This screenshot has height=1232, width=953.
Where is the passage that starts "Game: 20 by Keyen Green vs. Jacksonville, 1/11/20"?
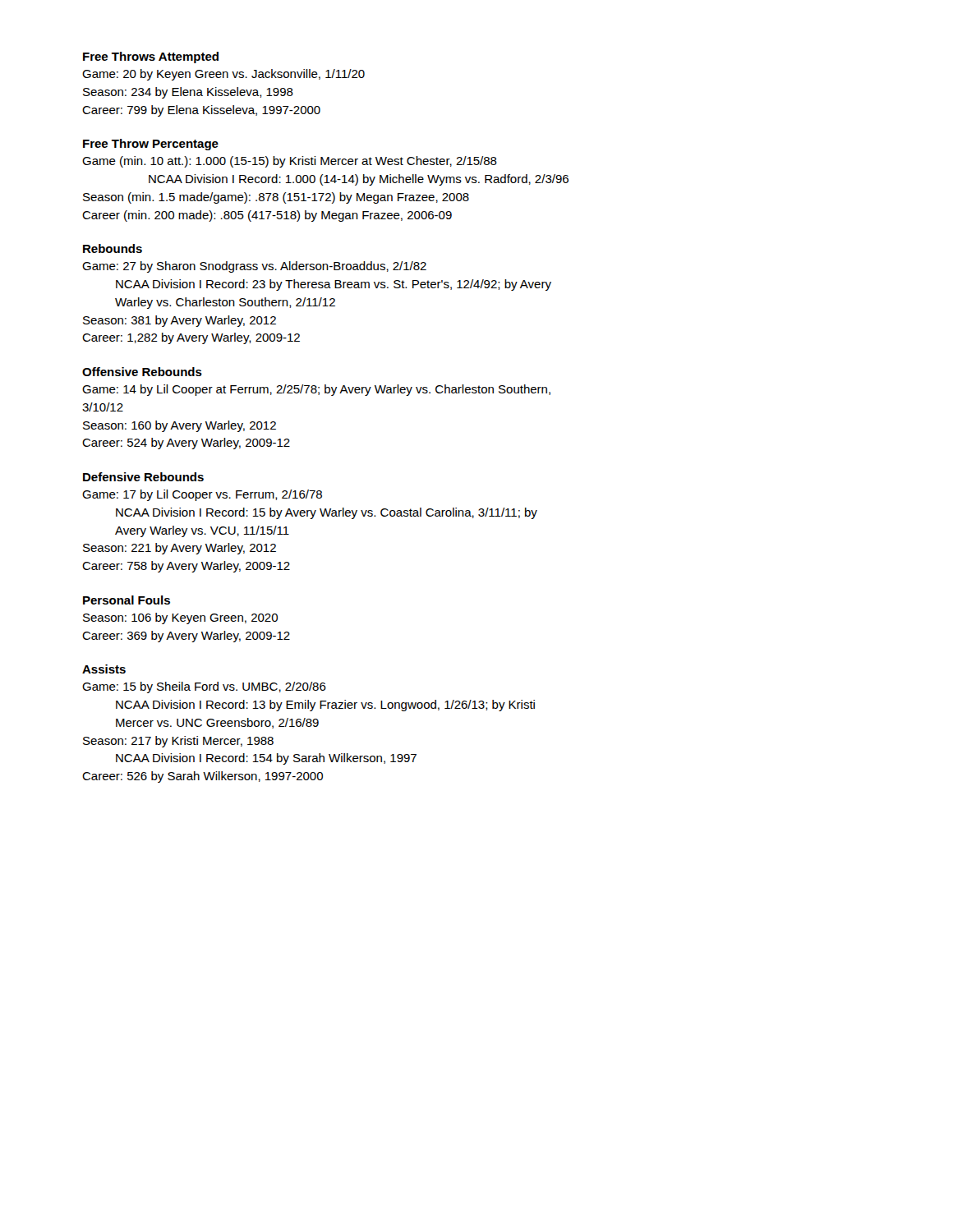coord(223,91)
